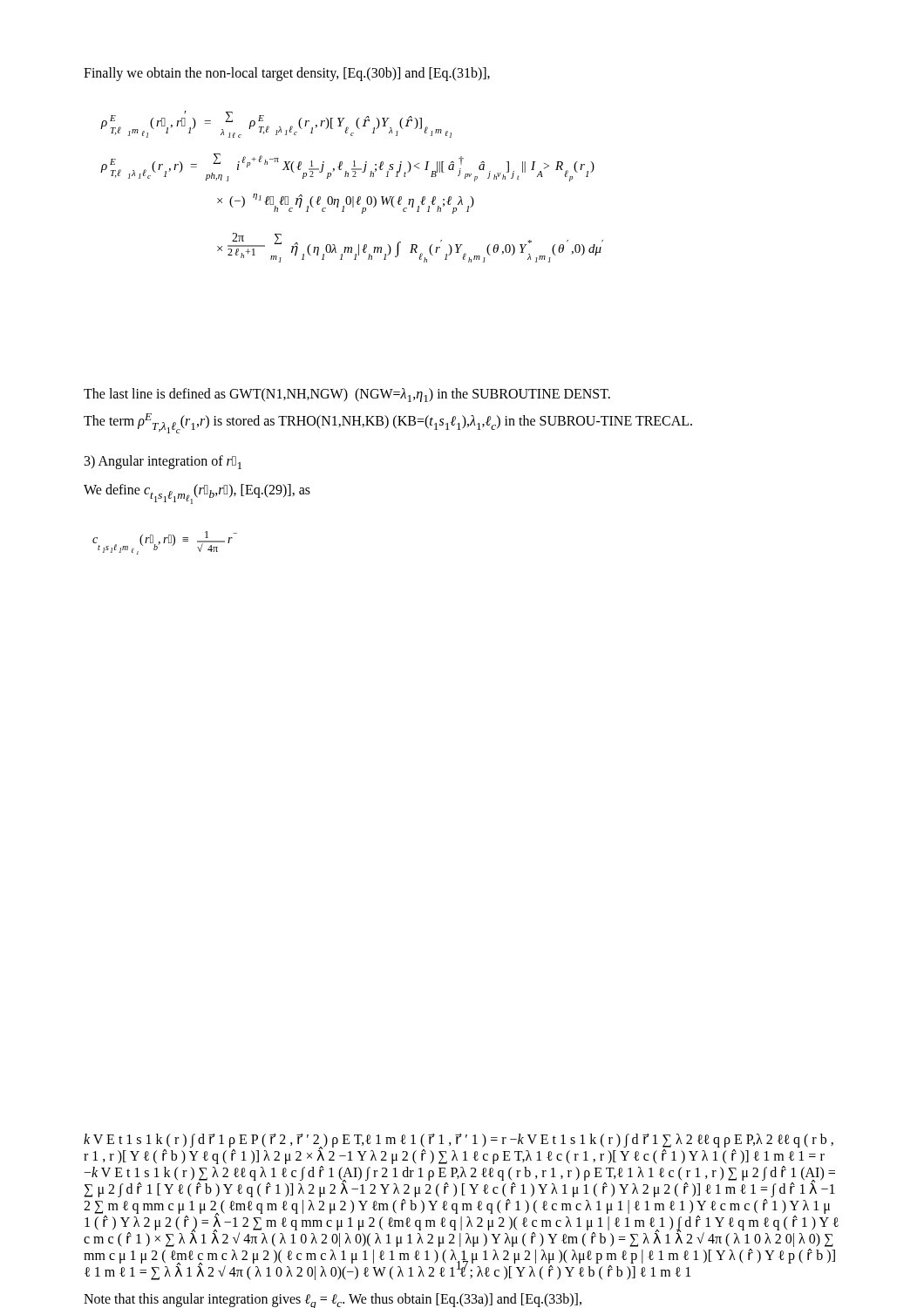The image size is (924, 1308).
Task: Select a section header
Action: [163, 463]
